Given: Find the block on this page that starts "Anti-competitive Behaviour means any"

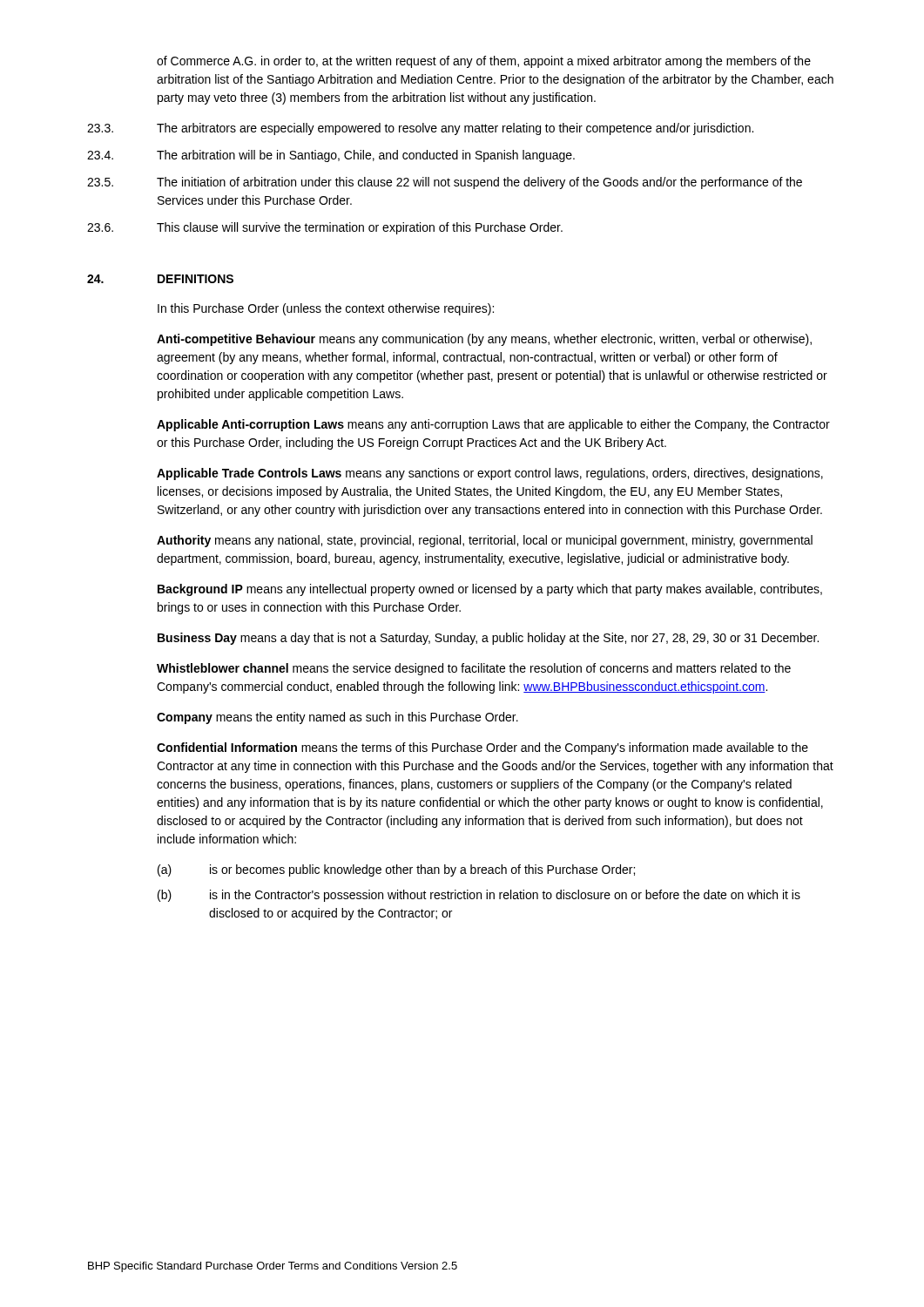Looking at the screenshot, I should pos(492,366).
